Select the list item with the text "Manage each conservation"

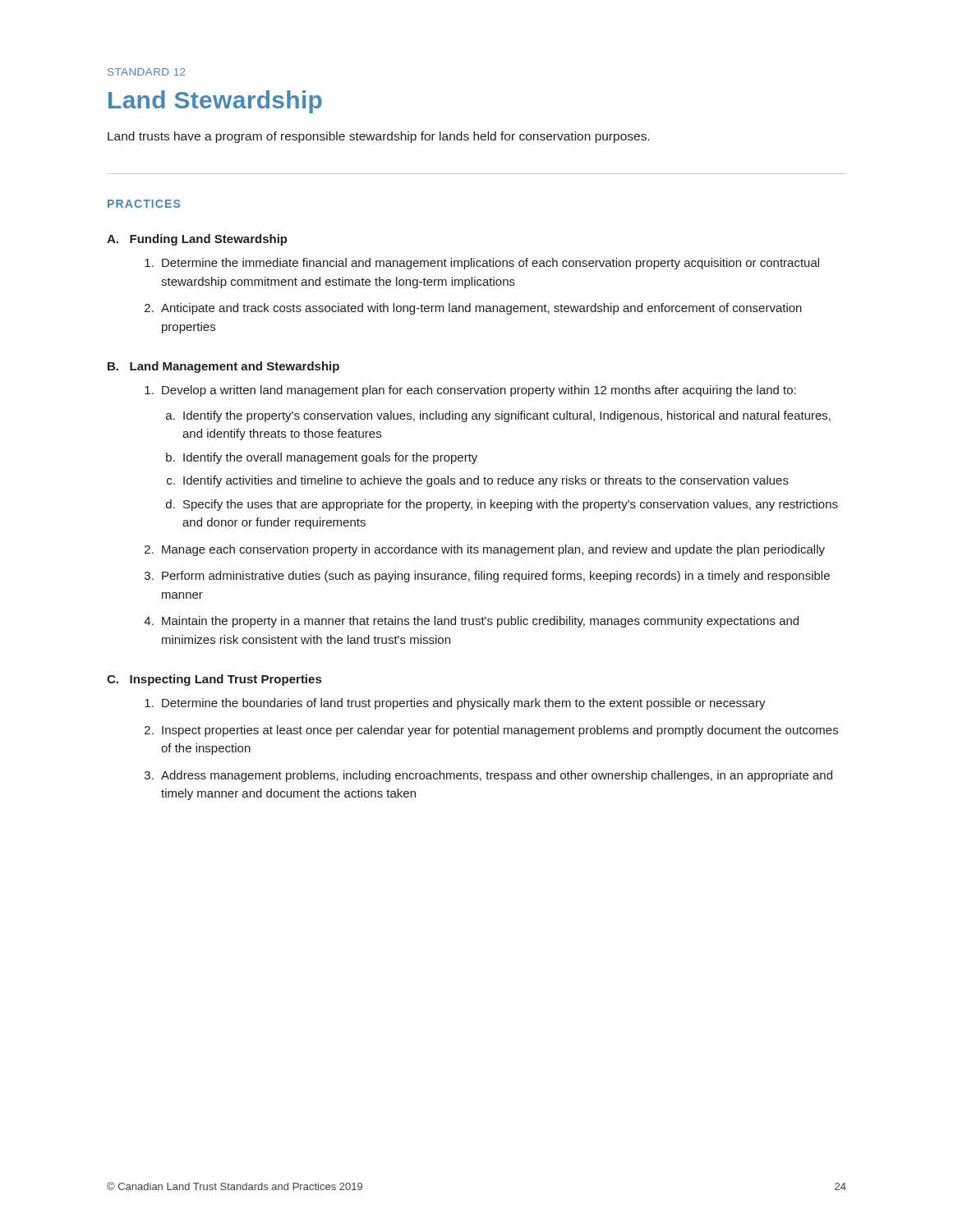[x=493, y=549]
